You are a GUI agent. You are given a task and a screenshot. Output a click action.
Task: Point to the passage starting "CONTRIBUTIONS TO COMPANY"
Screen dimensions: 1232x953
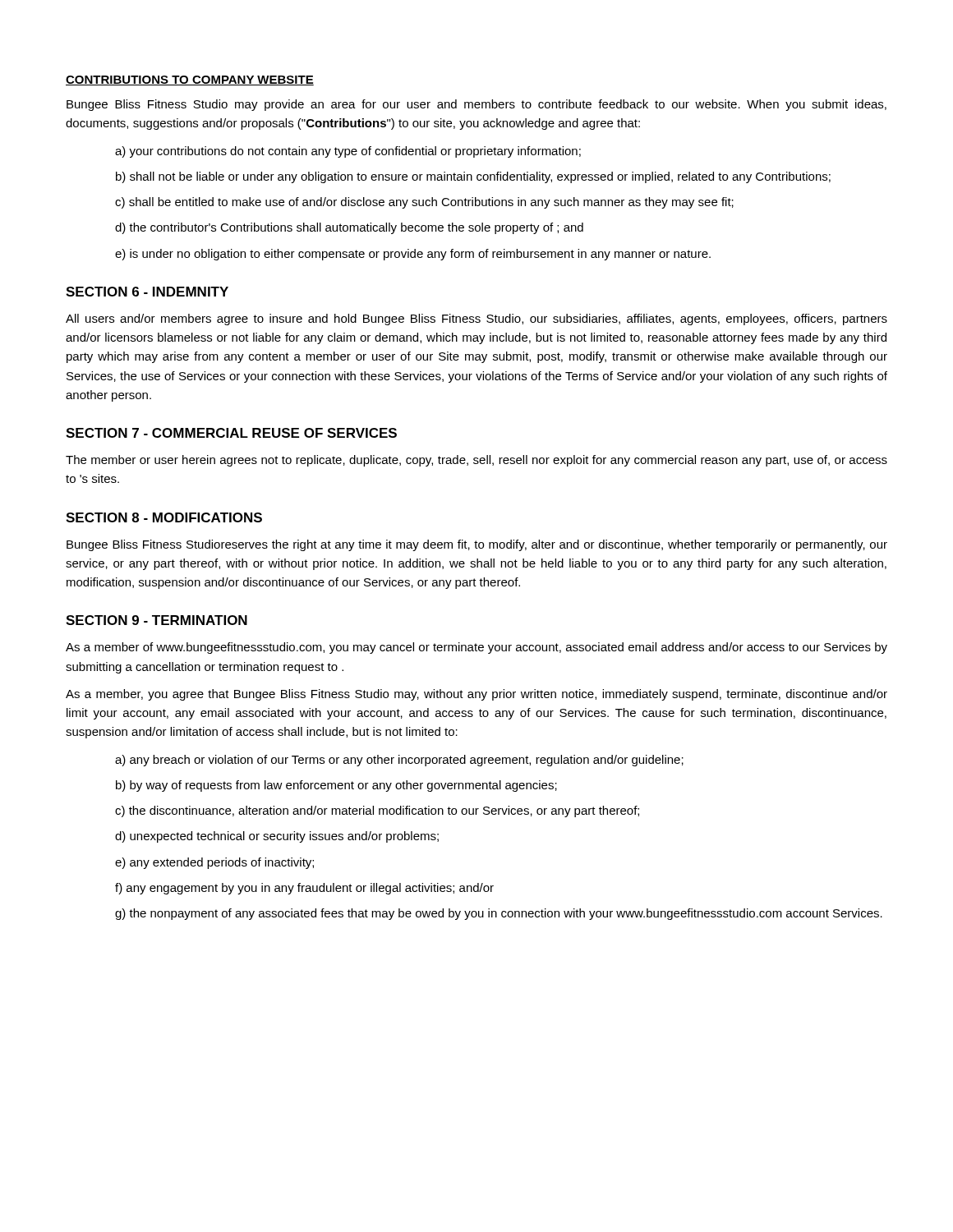pyautogui.click(x=190, y=79)
